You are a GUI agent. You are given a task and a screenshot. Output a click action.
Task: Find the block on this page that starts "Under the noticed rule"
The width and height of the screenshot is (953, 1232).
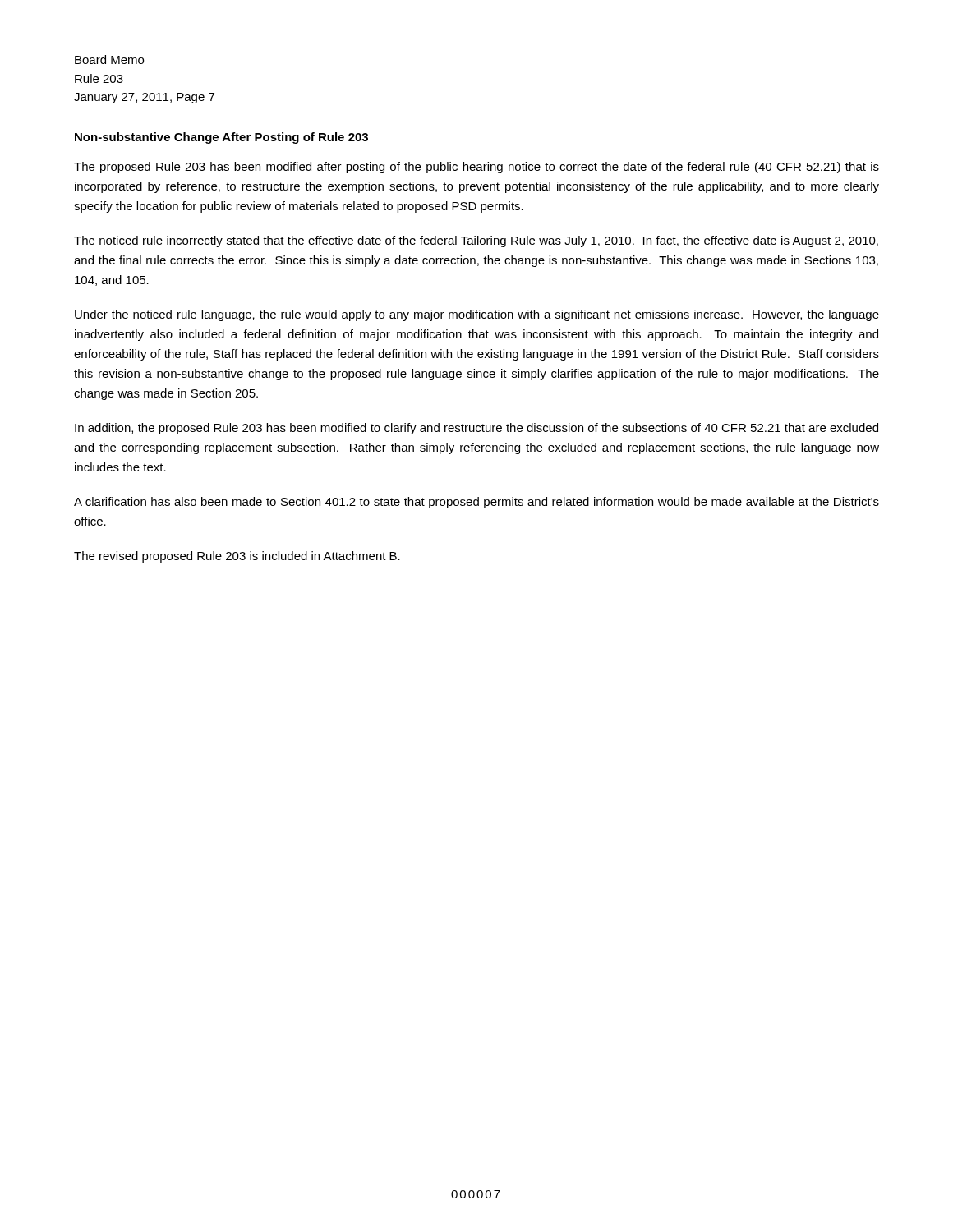point(476,353)
